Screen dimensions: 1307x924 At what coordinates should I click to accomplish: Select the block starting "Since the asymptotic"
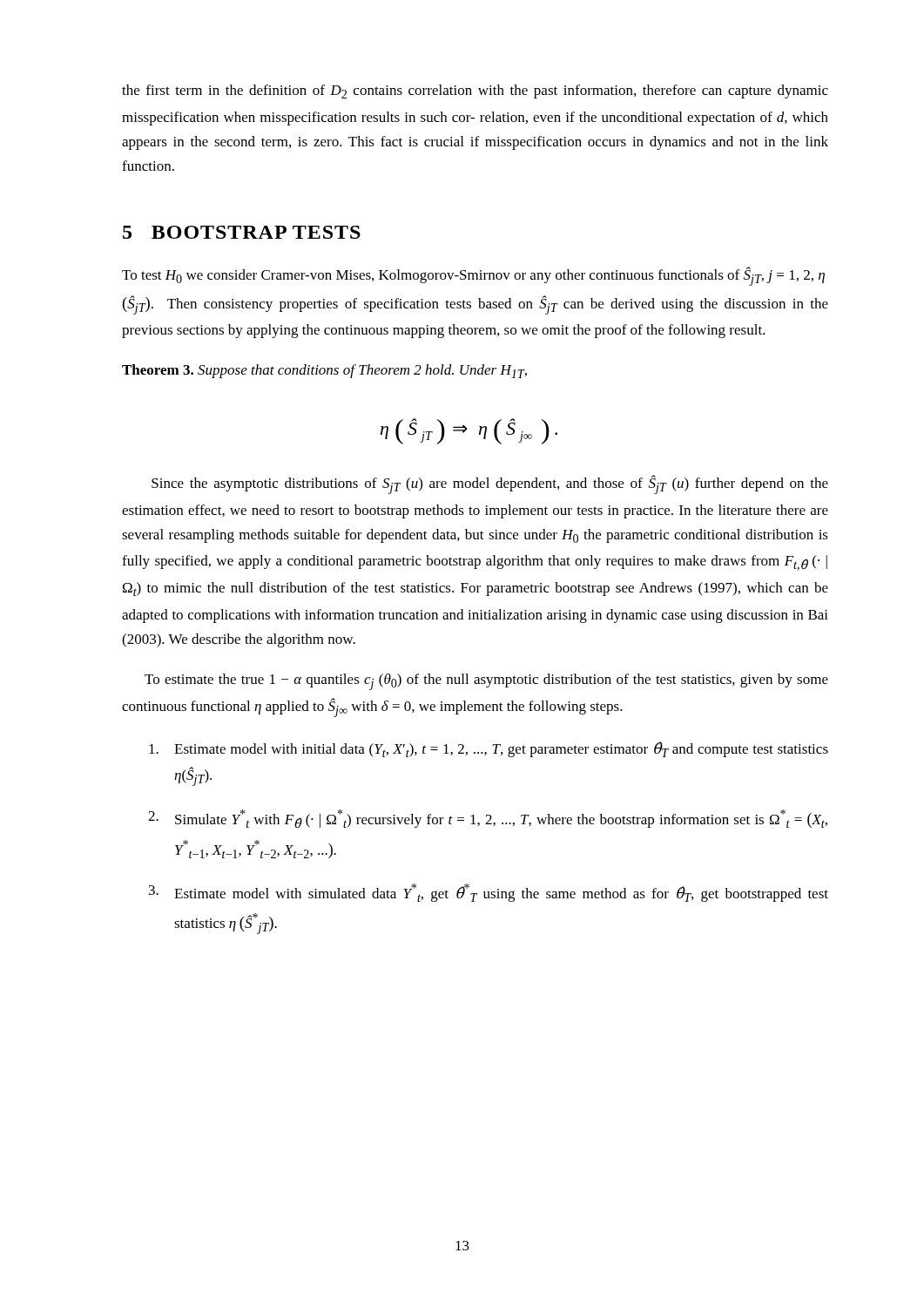coord(475,561)
